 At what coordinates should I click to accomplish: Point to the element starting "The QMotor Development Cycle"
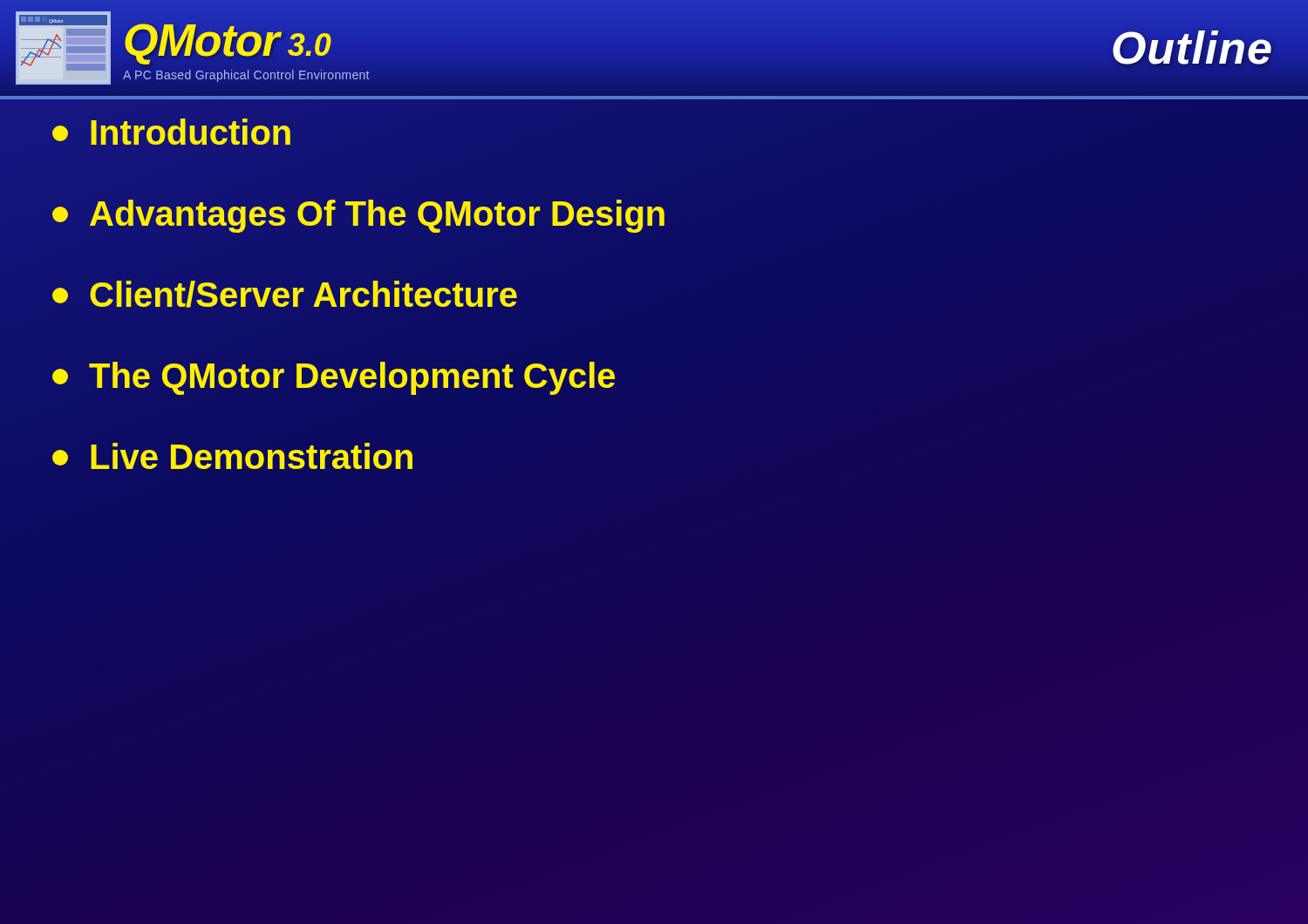pyautogui.click(x=334, y=376)
